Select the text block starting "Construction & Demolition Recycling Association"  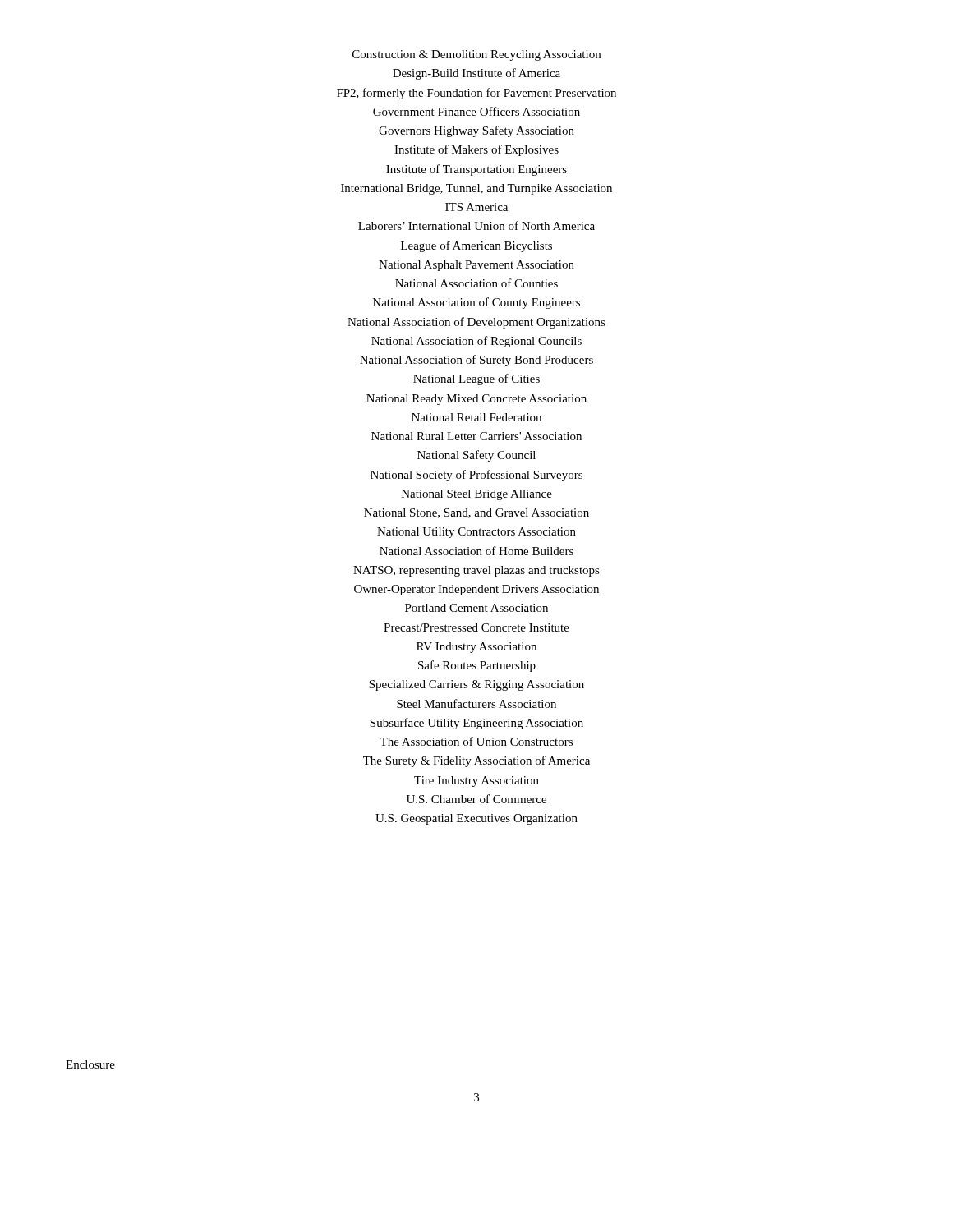[476, 54]
